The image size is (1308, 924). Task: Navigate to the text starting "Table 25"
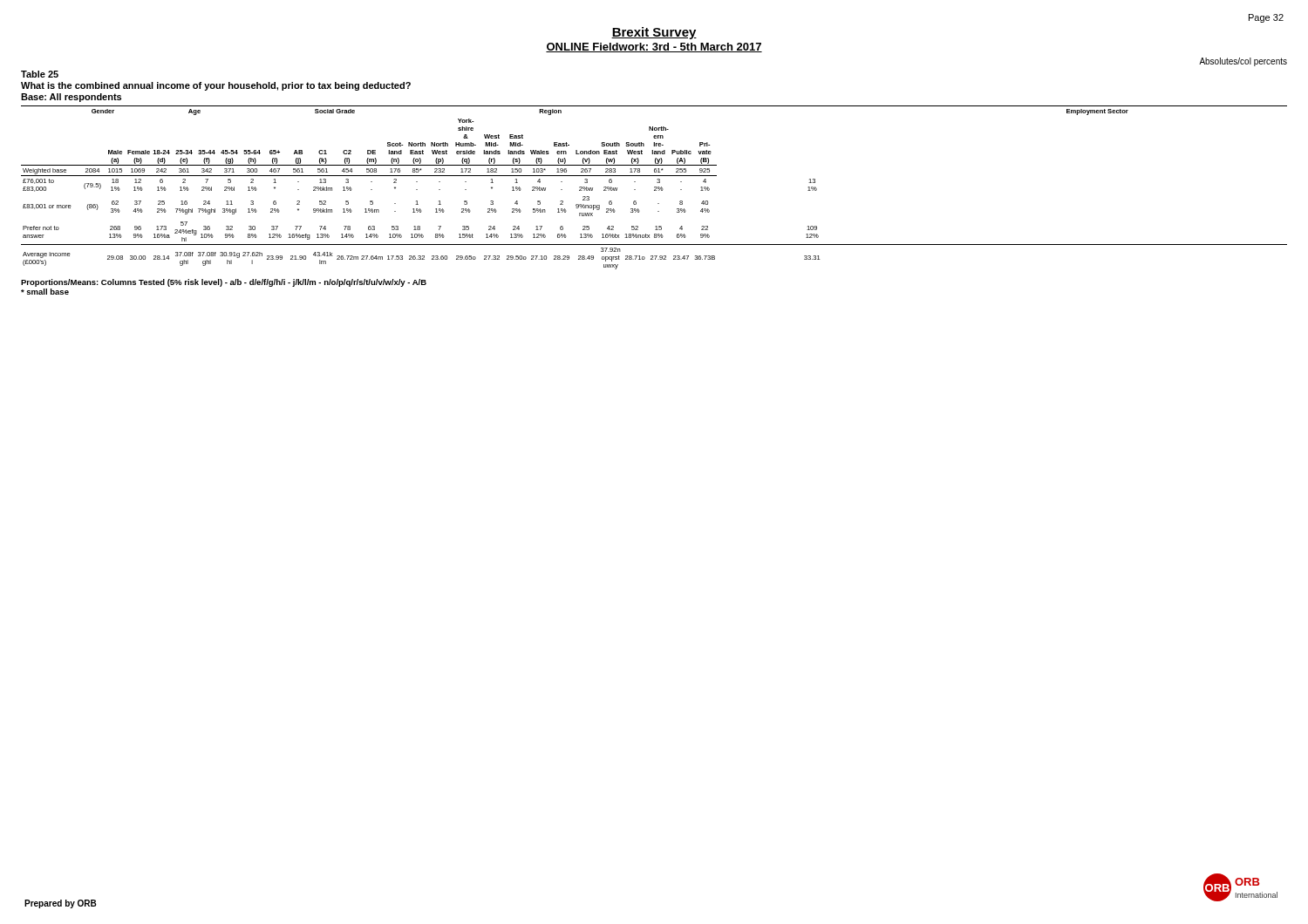[x=40, y=74]
